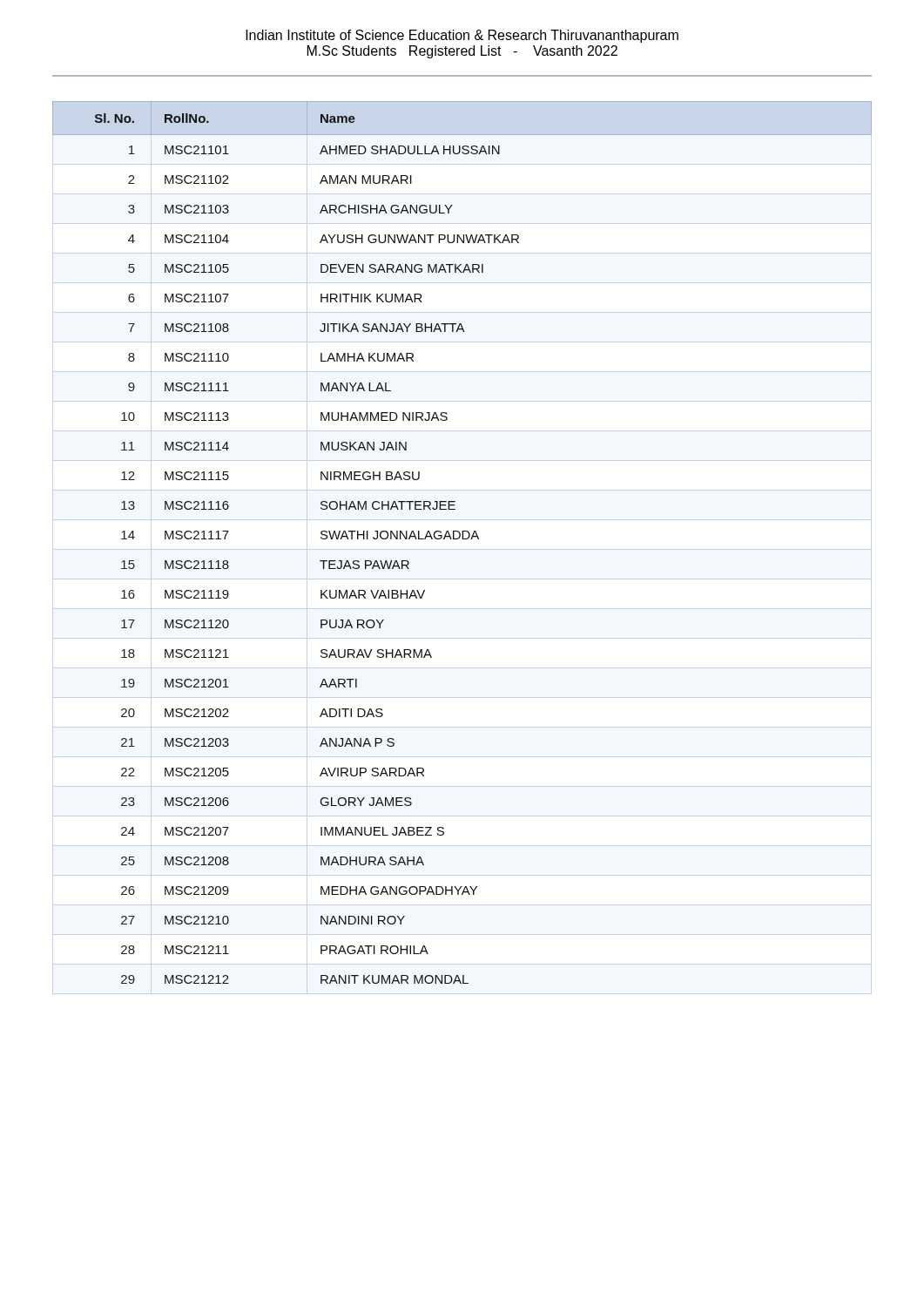Click on the table containing "SWATHI JONNALAGADDA"
924x1307 pixels.
tap(462, 548)
